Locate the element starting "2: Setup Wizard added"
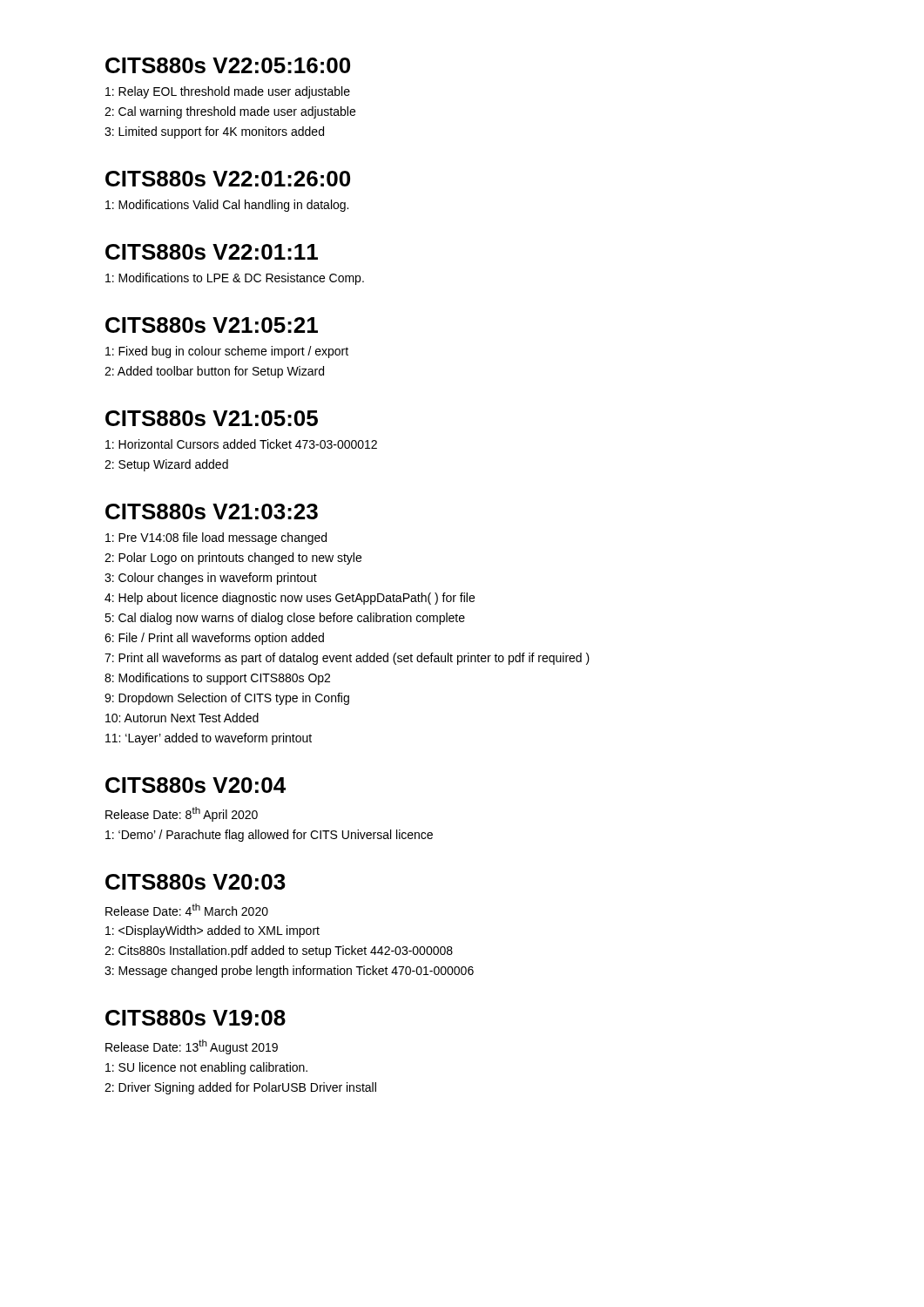The image size is (924, 1307). (x=167, y=464)
